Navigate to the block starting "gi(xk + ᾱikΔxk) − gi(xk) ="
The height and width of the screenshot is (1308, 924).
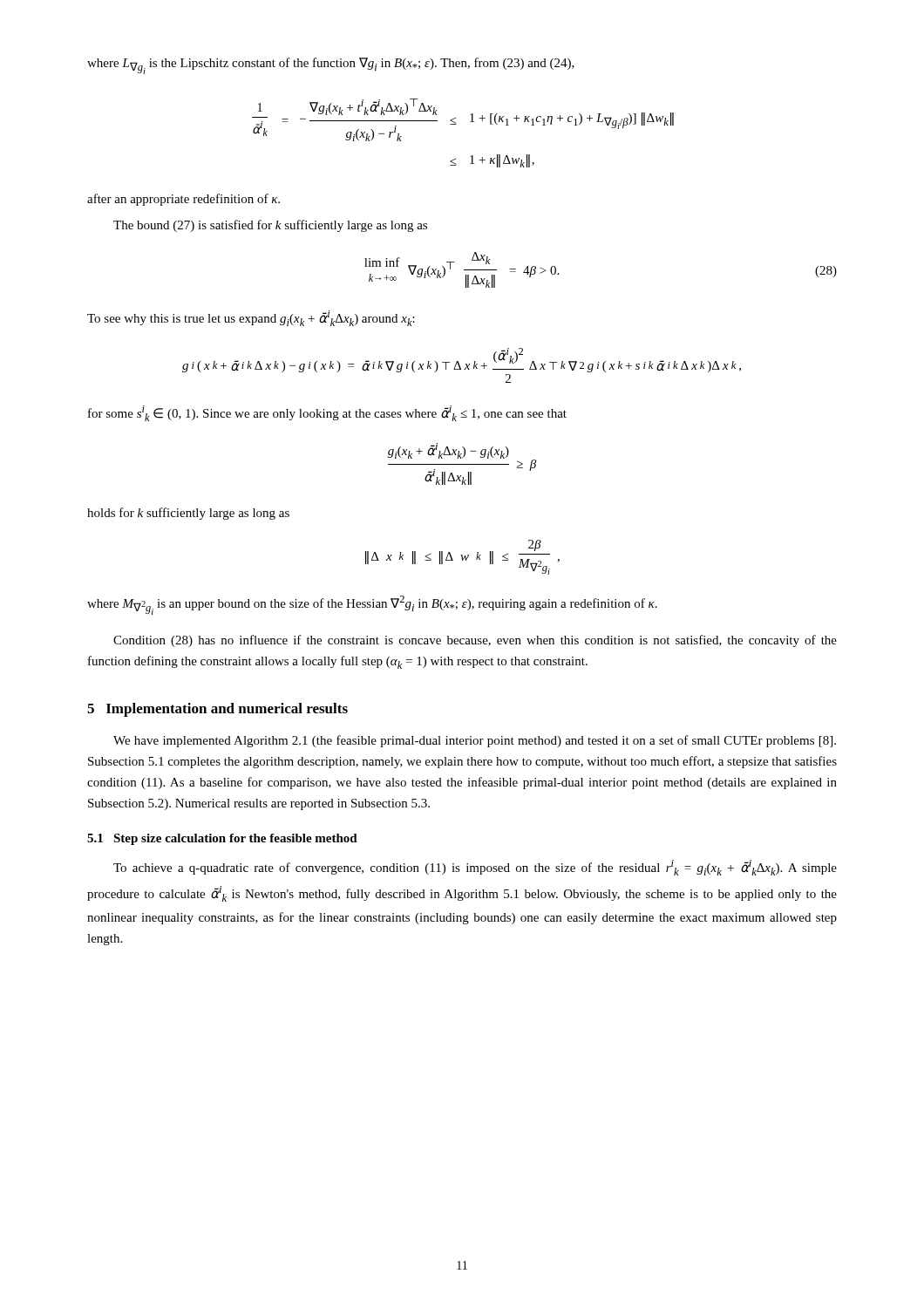point(462,366)
